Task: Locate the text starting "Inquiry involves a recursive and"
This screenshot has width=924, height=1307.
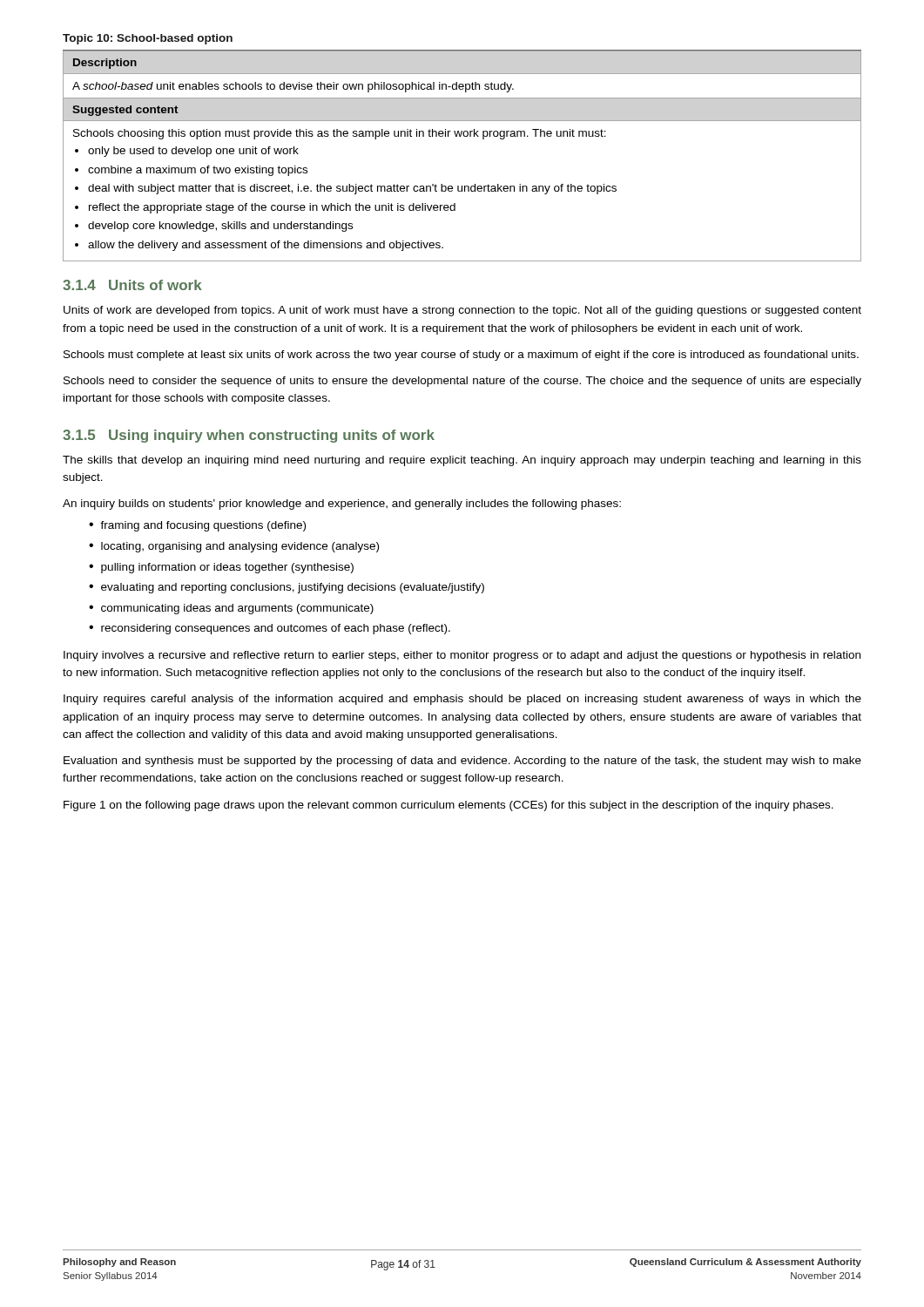Action: point(462,664)
